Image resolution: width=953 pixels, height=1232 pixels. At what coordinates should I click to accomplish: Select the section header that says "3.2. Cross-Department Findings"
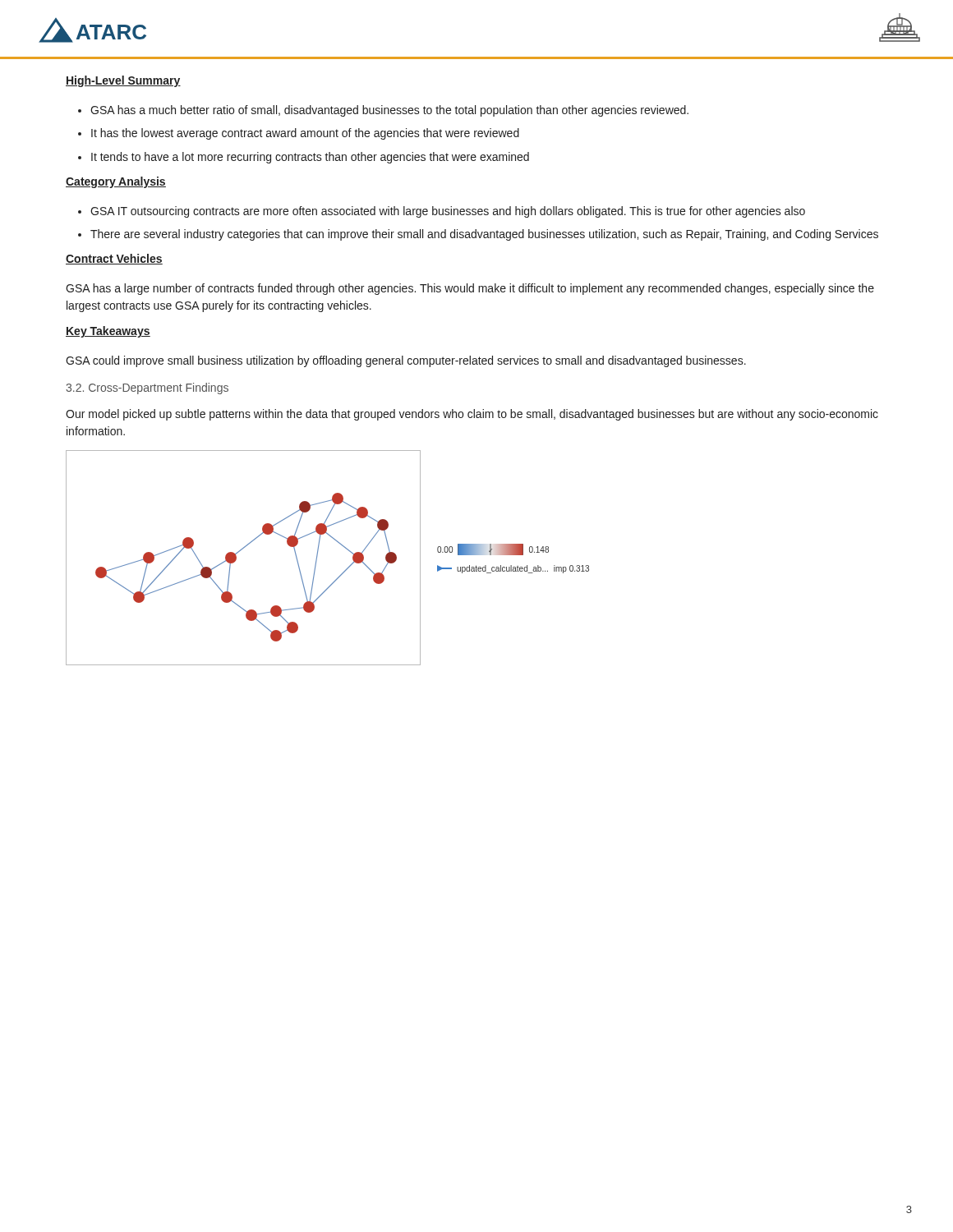point(147,388)
